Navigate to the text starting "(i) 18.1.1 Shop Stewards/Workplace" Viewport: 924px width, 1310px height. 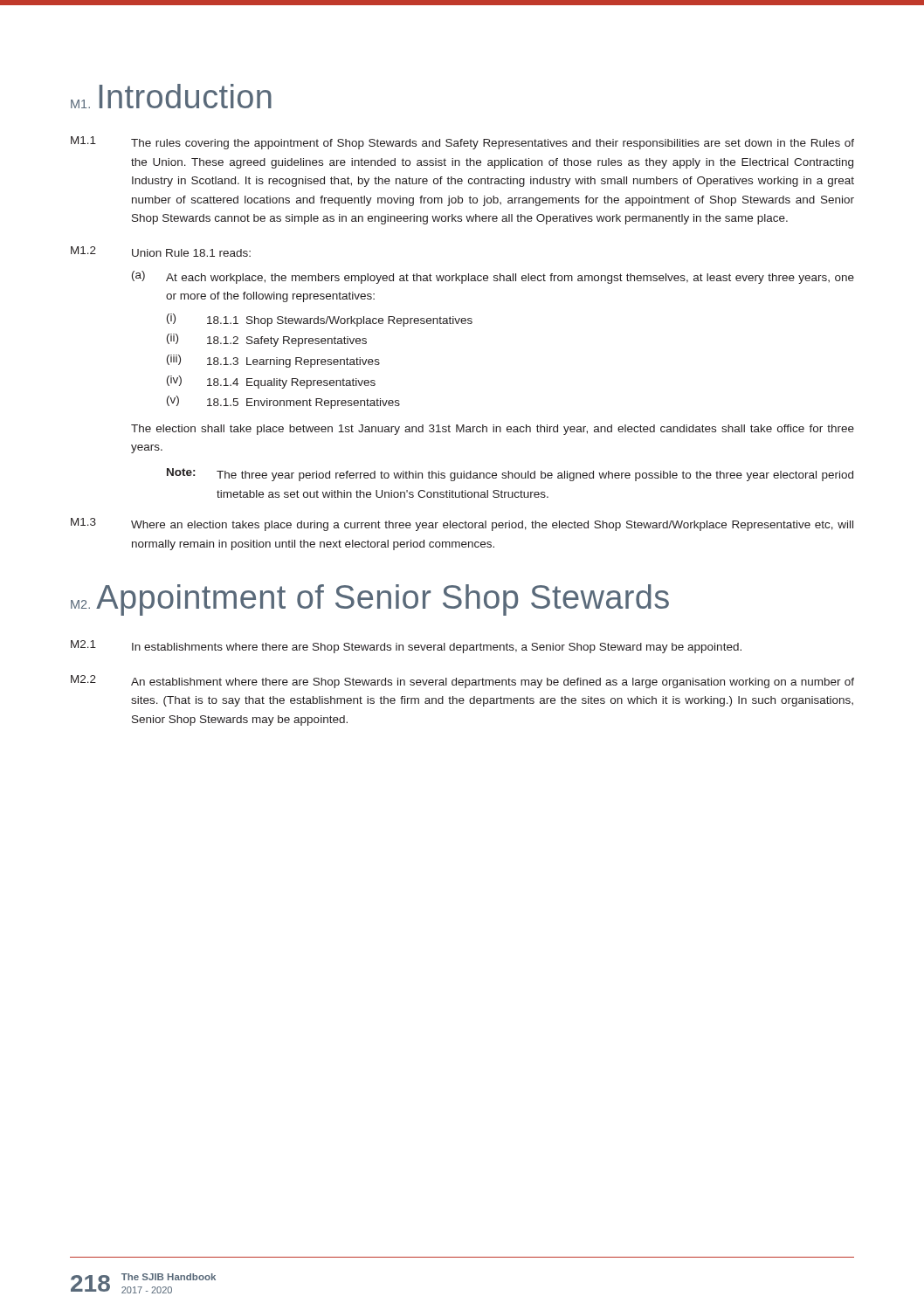click(x=319, y=320)
